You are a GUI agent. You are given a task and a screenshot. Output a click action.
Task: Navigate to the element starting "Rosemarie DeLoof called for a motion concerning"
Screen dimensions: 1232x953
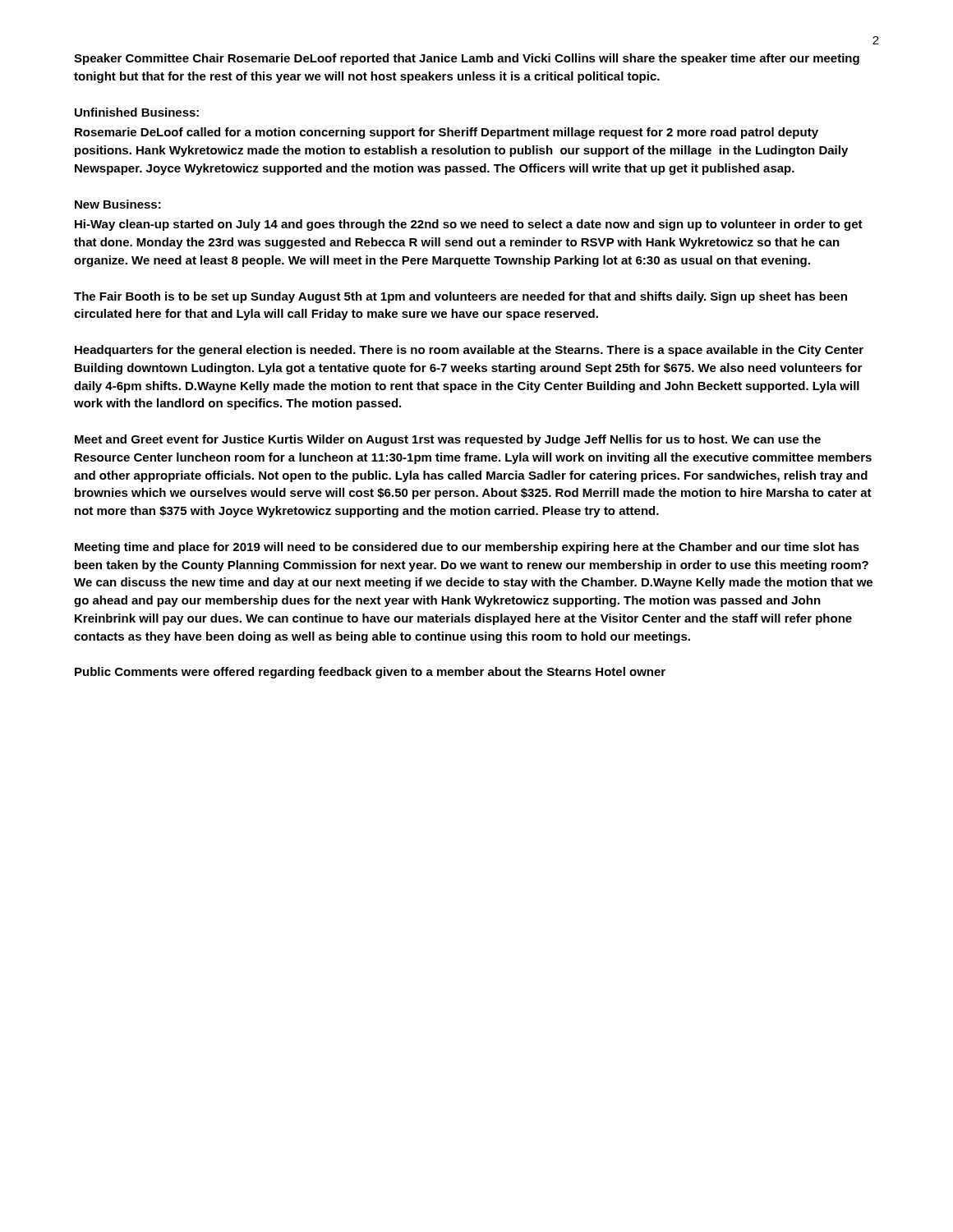[461, 150]
